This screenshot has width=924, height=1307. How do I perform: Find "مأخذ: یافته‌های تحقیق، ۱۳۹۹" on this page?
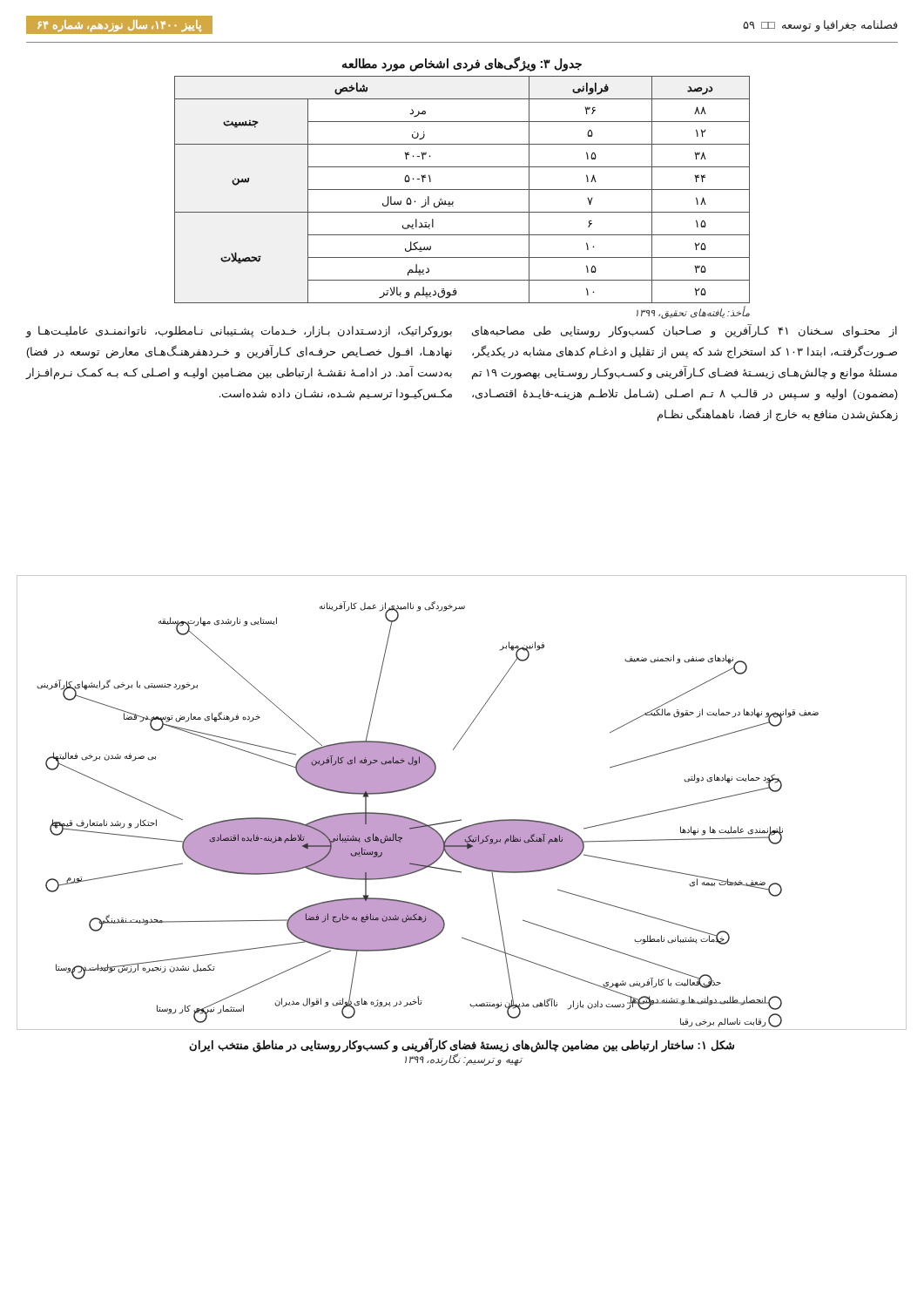click(692, 313)
